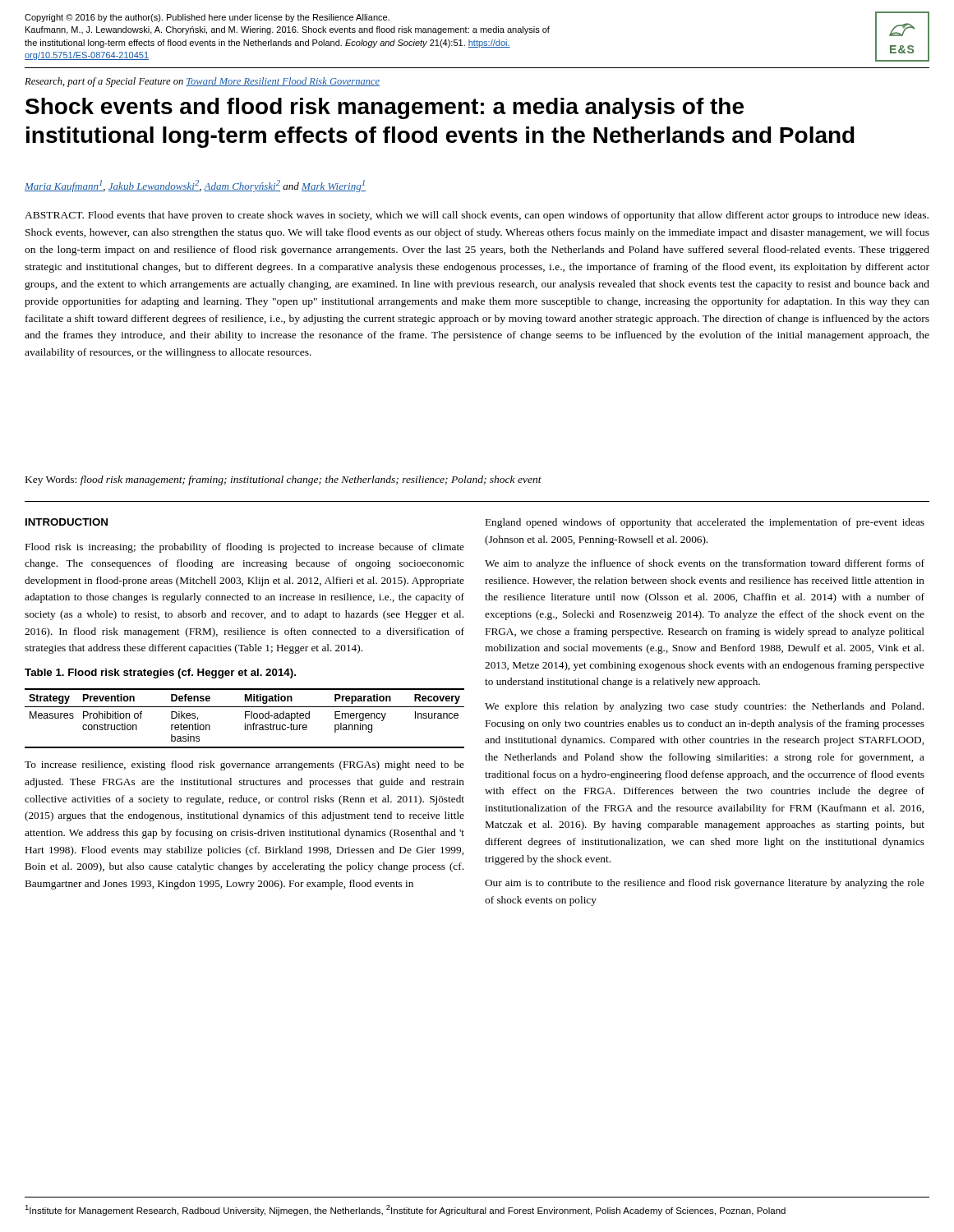Find the block on this page that starts "1Institute for Management Research, Radboud University, Nijmegen, the"
The height and width of the screenshot is (1232, 954).
pyautogui.click(x=477, y=1209)
